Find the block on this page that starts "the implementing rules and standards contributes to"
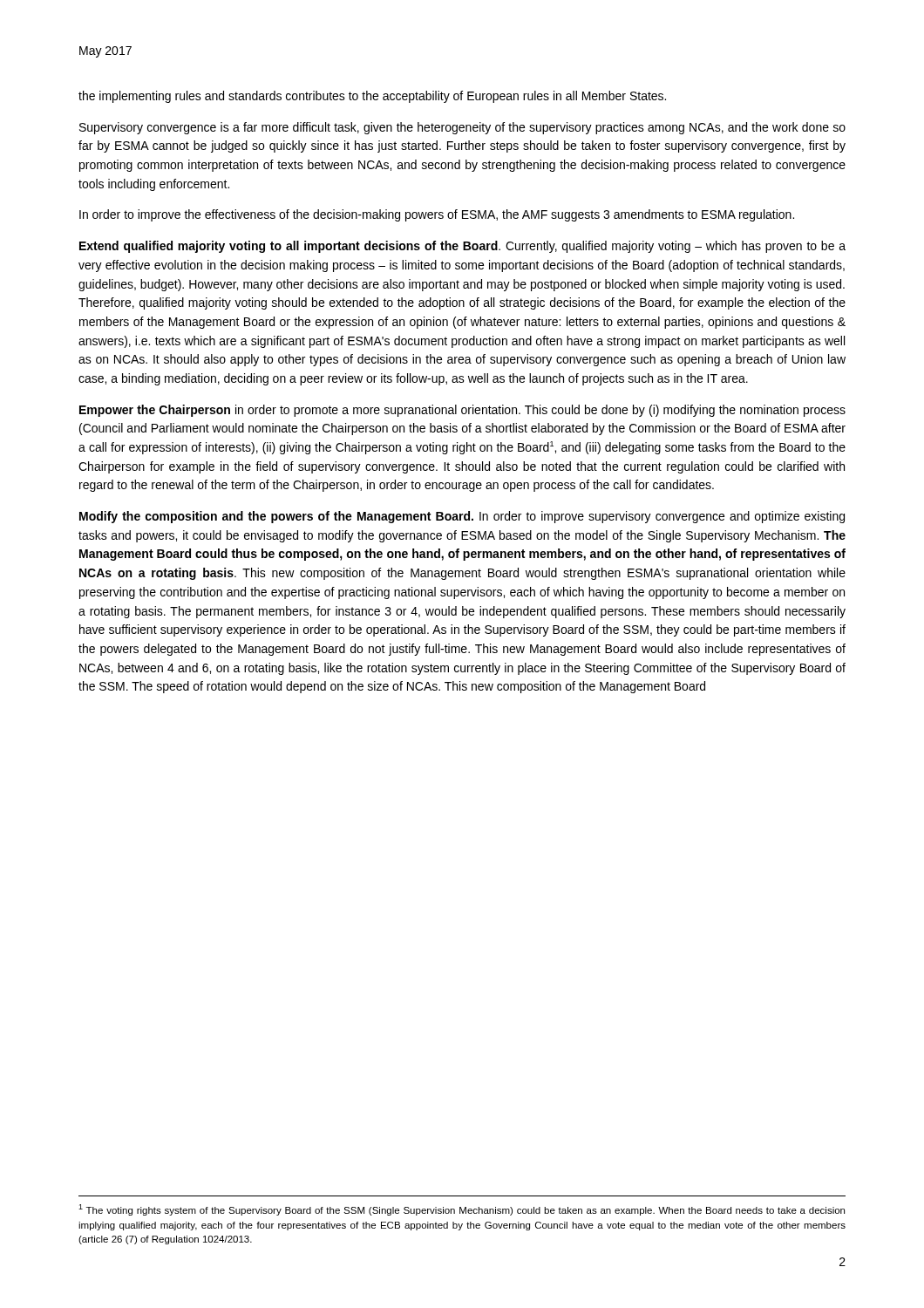 [x=462, y=97]
